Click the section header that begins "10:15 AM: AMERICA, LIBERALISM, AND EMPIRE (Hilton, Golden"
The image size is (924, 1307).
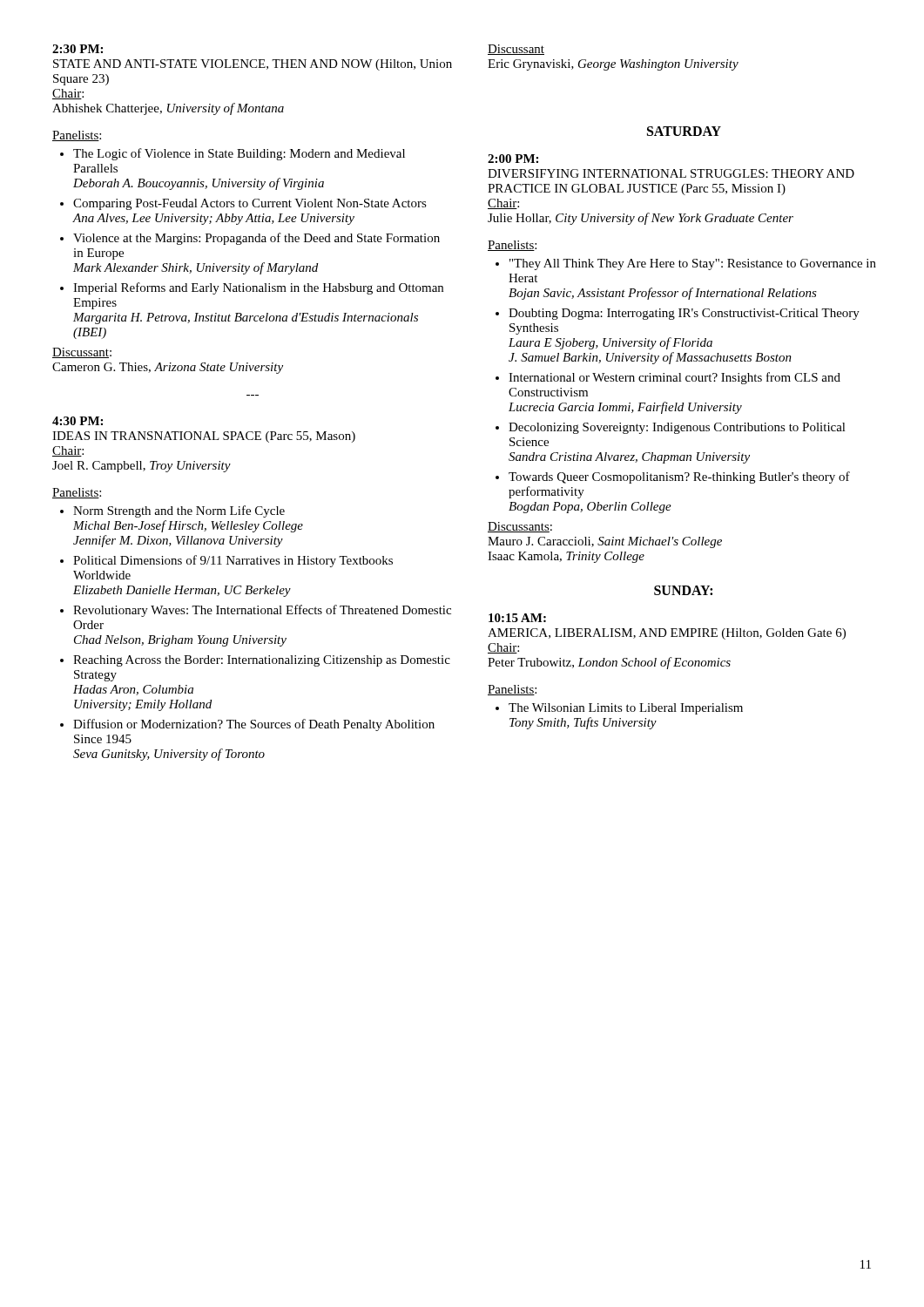click(667, 640)
